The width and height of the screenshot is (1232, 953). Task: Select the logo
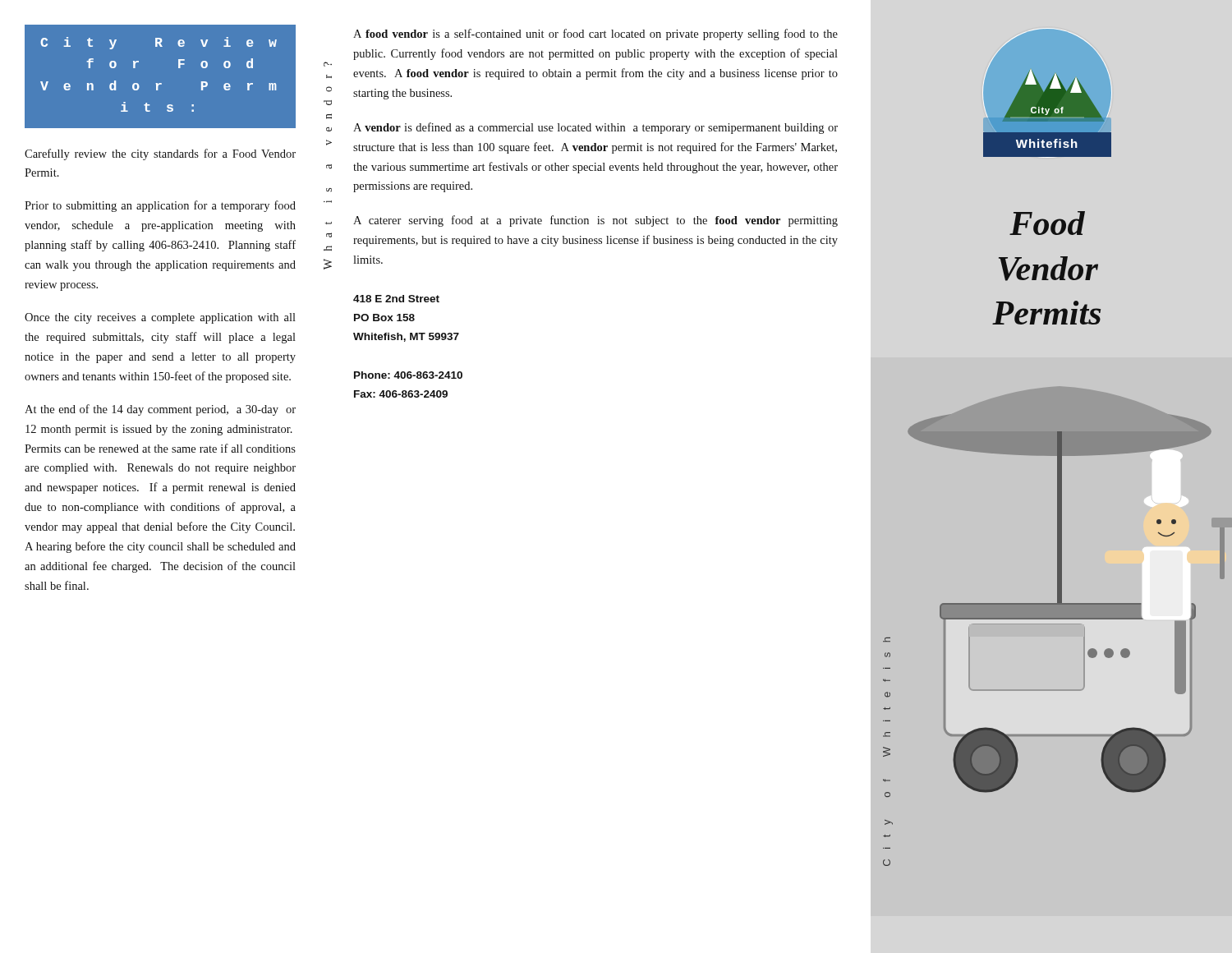tap(1047, 94)
